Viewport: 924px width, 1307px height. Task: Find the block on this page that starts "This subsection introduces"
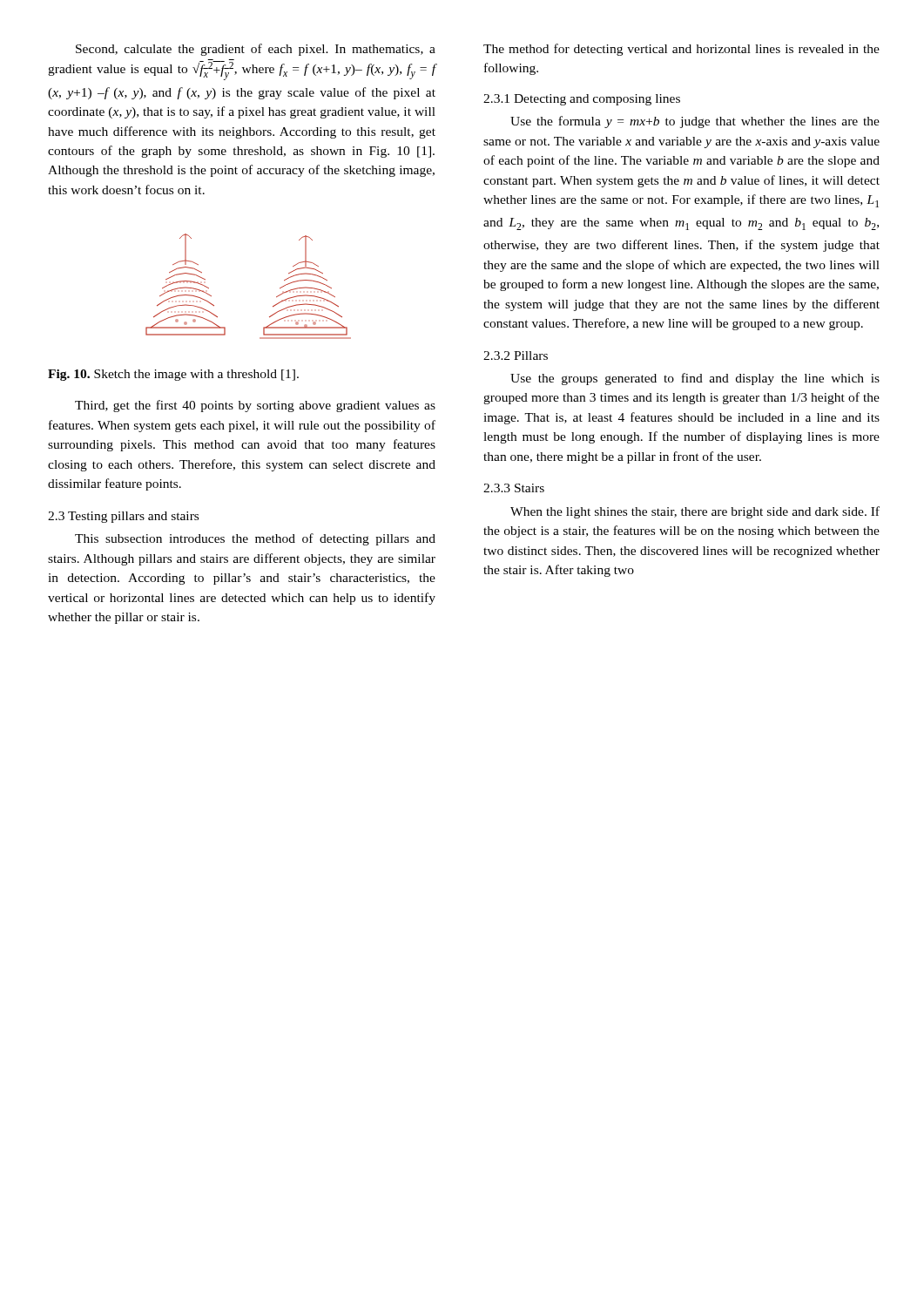click(x=242, y=578)
